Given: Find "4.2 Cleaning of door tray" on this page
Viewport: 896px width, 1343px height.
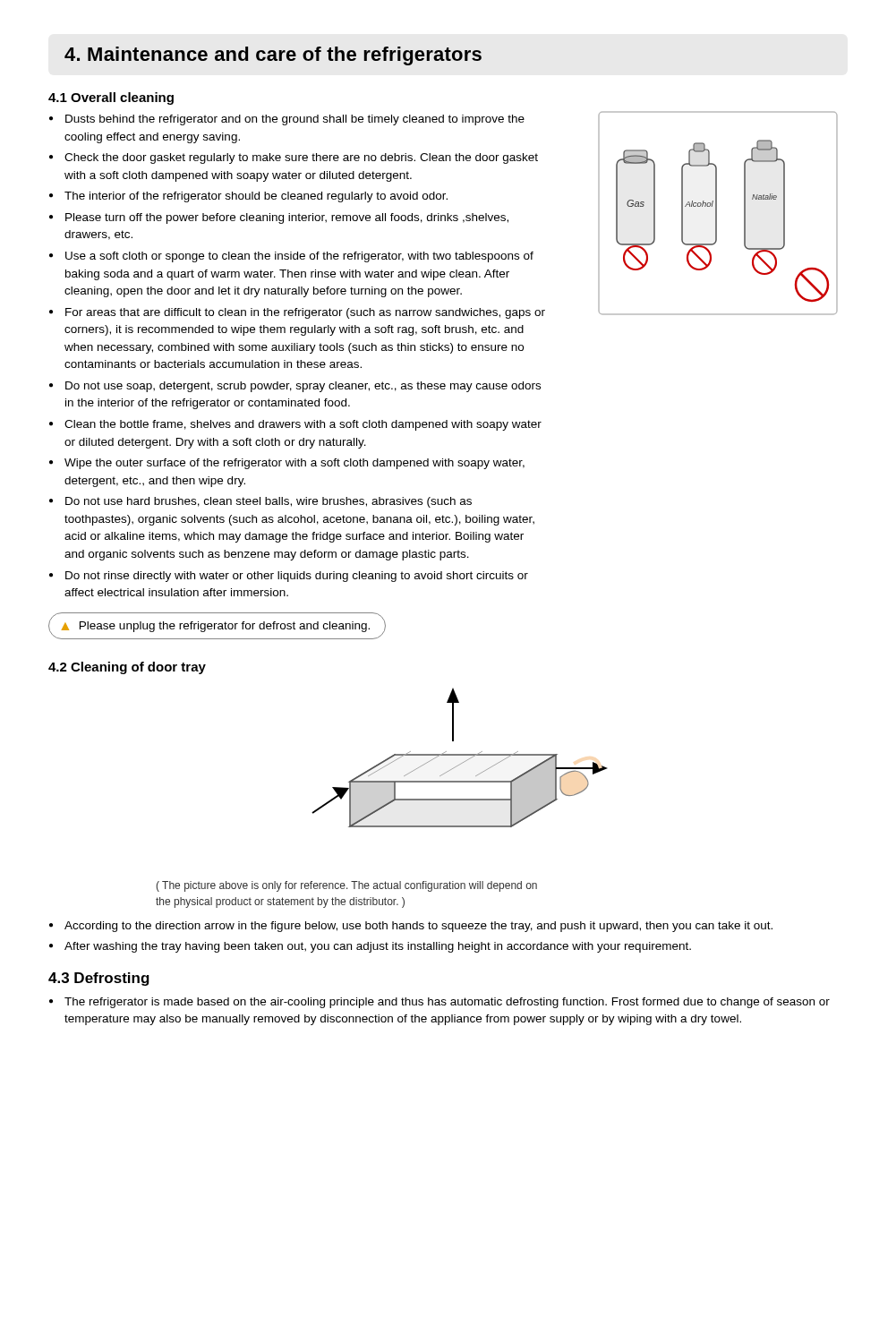Looking at the screenshot, I should (x=127, y=666).
